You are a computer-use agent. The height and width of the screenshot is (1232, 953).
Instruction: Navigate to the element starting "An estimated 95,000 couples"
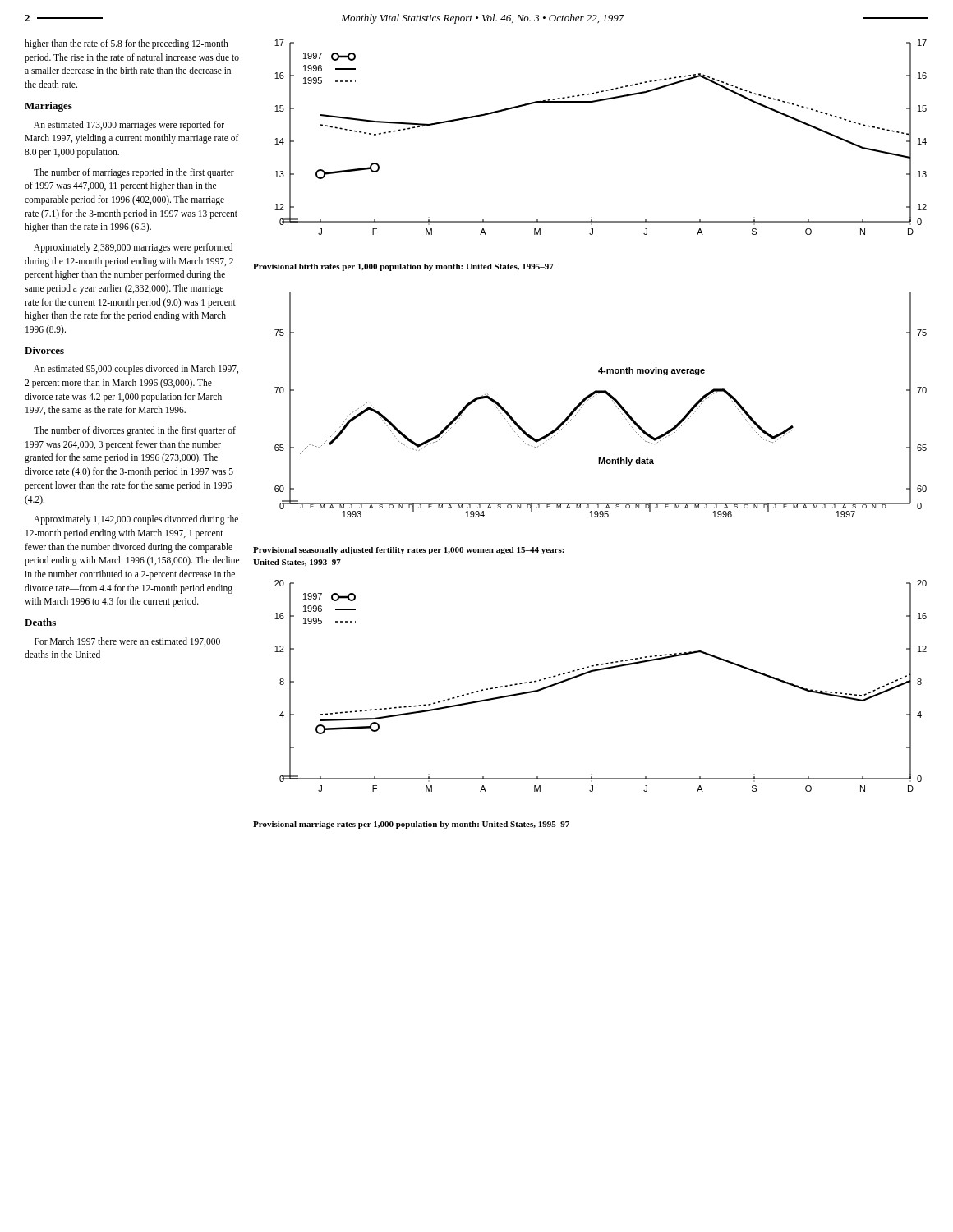(x=132, y=390)
